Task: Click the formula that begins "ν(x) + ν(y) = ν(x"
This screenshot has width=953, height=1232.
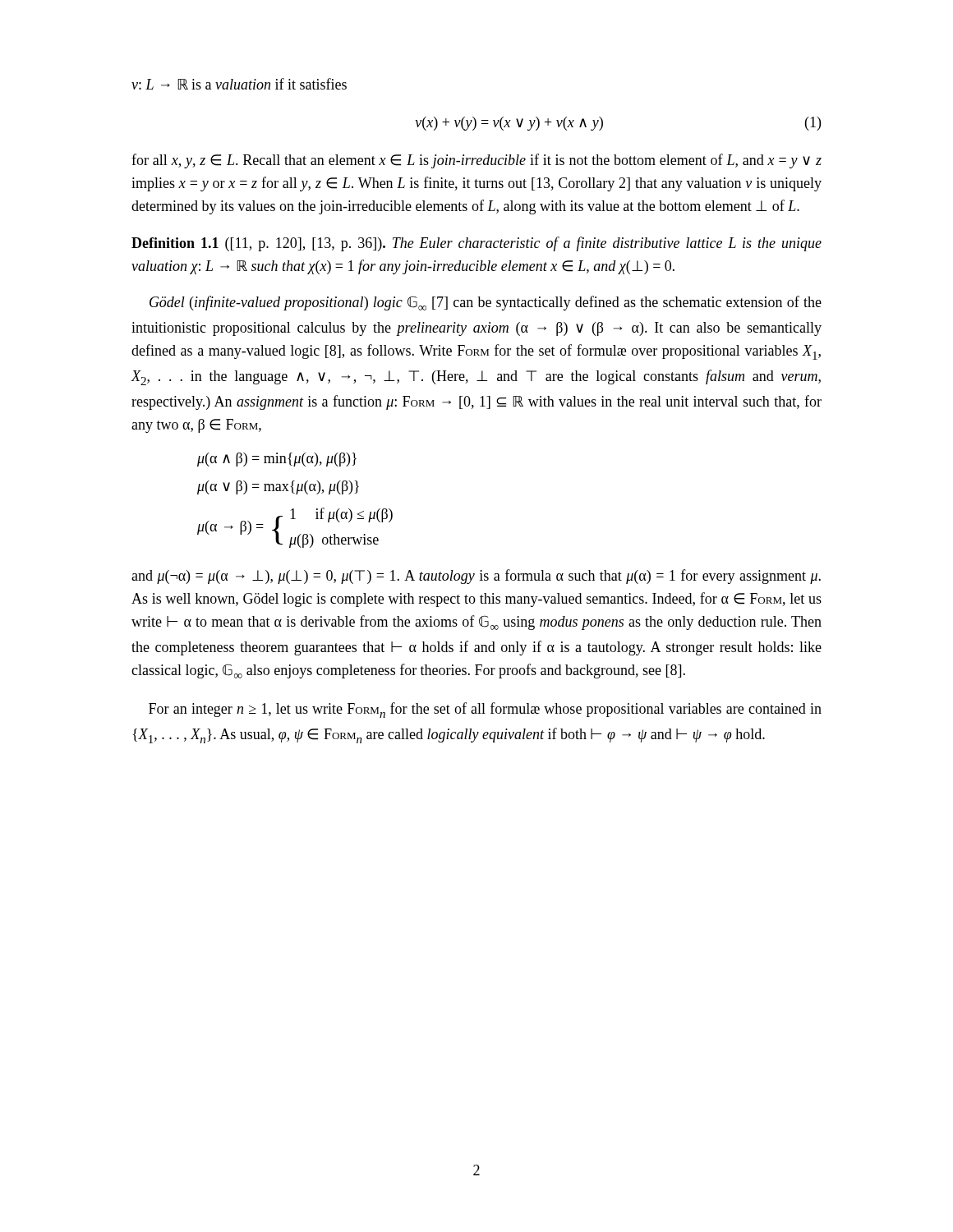Action: coord(501,124)
